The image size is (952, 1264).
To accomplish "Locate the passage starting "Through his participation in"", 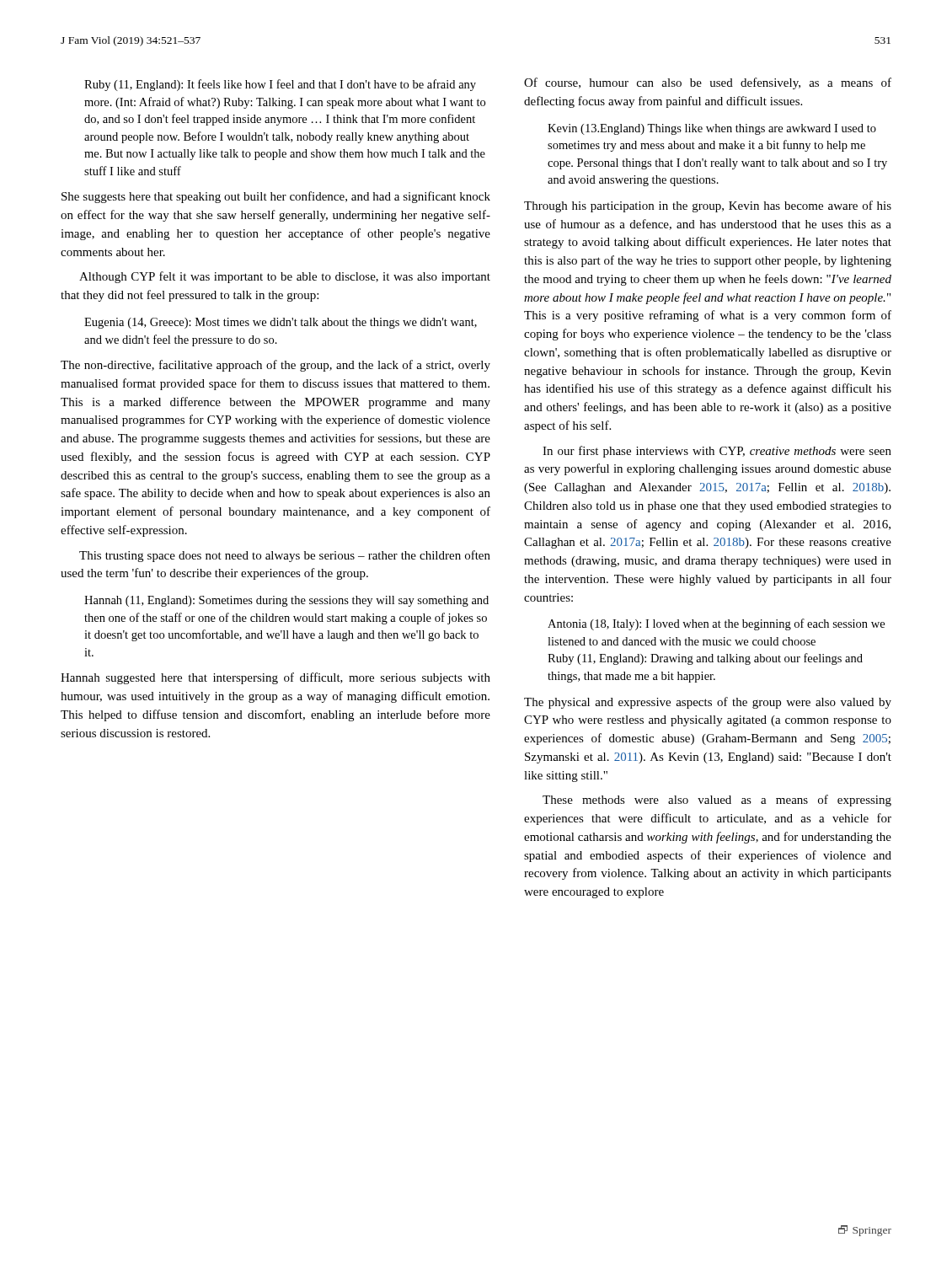I will click(708, 316).
